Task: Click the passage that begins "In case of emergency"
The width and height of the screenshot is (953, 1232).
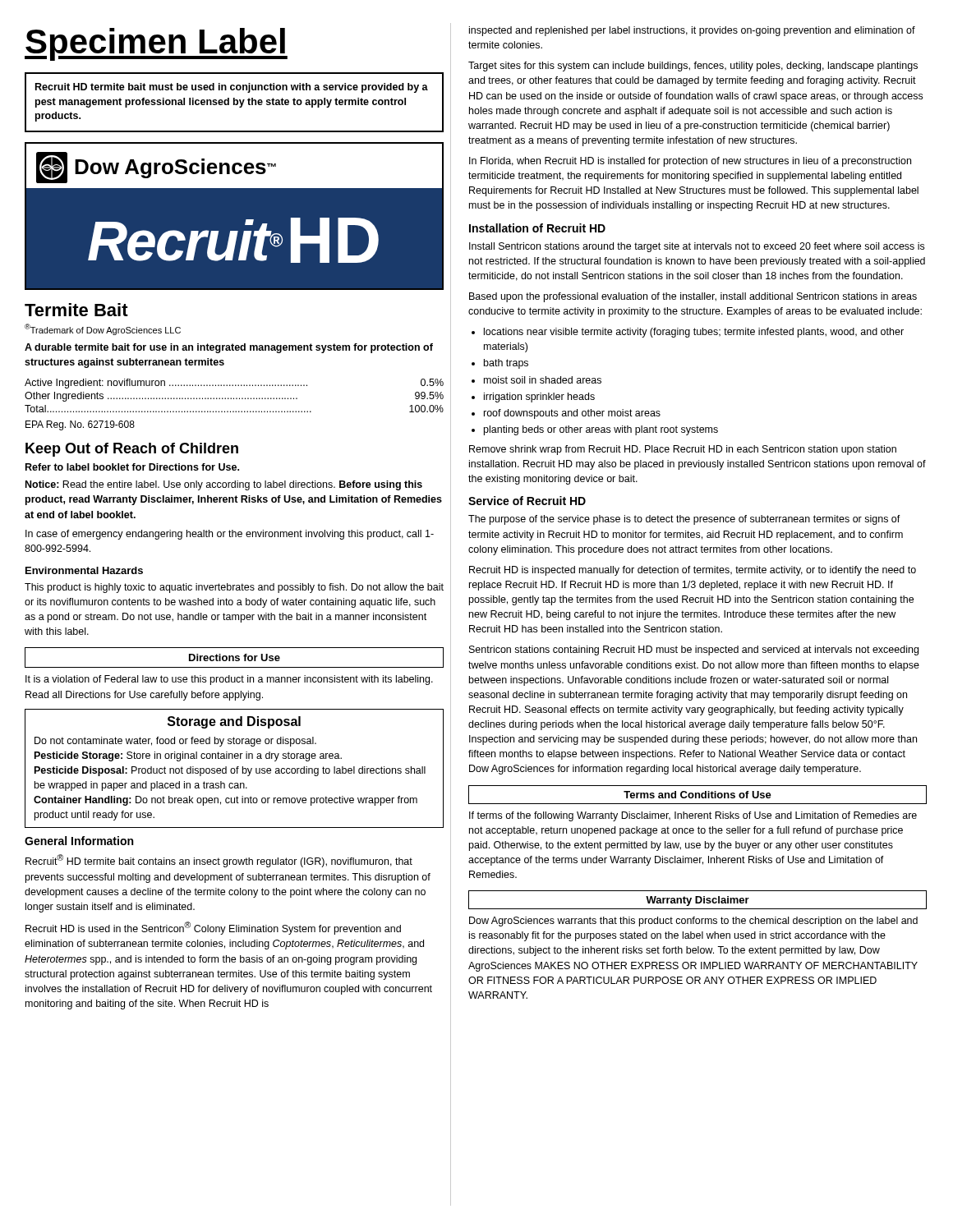Action: [229, 541]
